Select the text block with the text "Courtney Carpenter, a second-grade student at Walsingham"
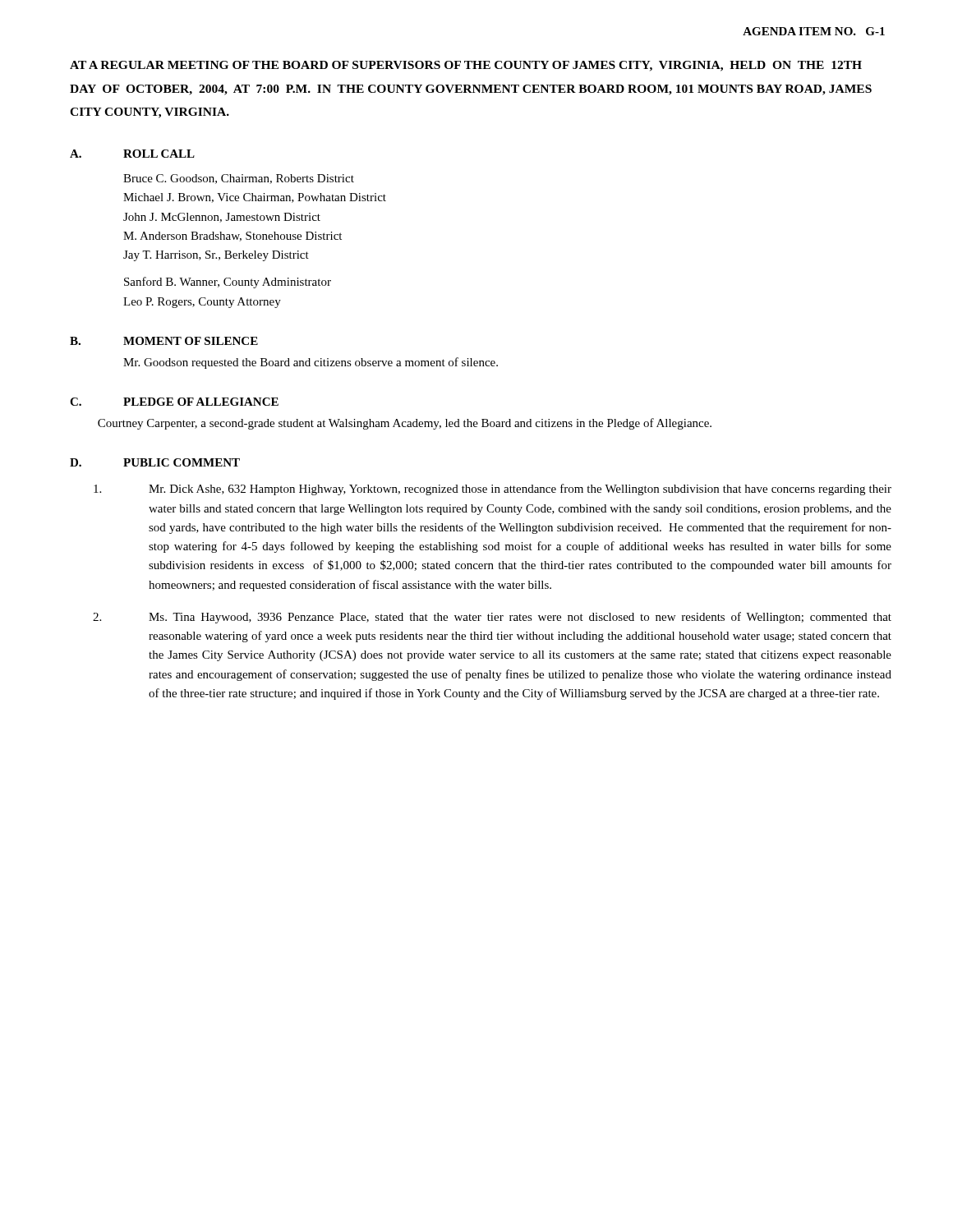 pos(391,423)
